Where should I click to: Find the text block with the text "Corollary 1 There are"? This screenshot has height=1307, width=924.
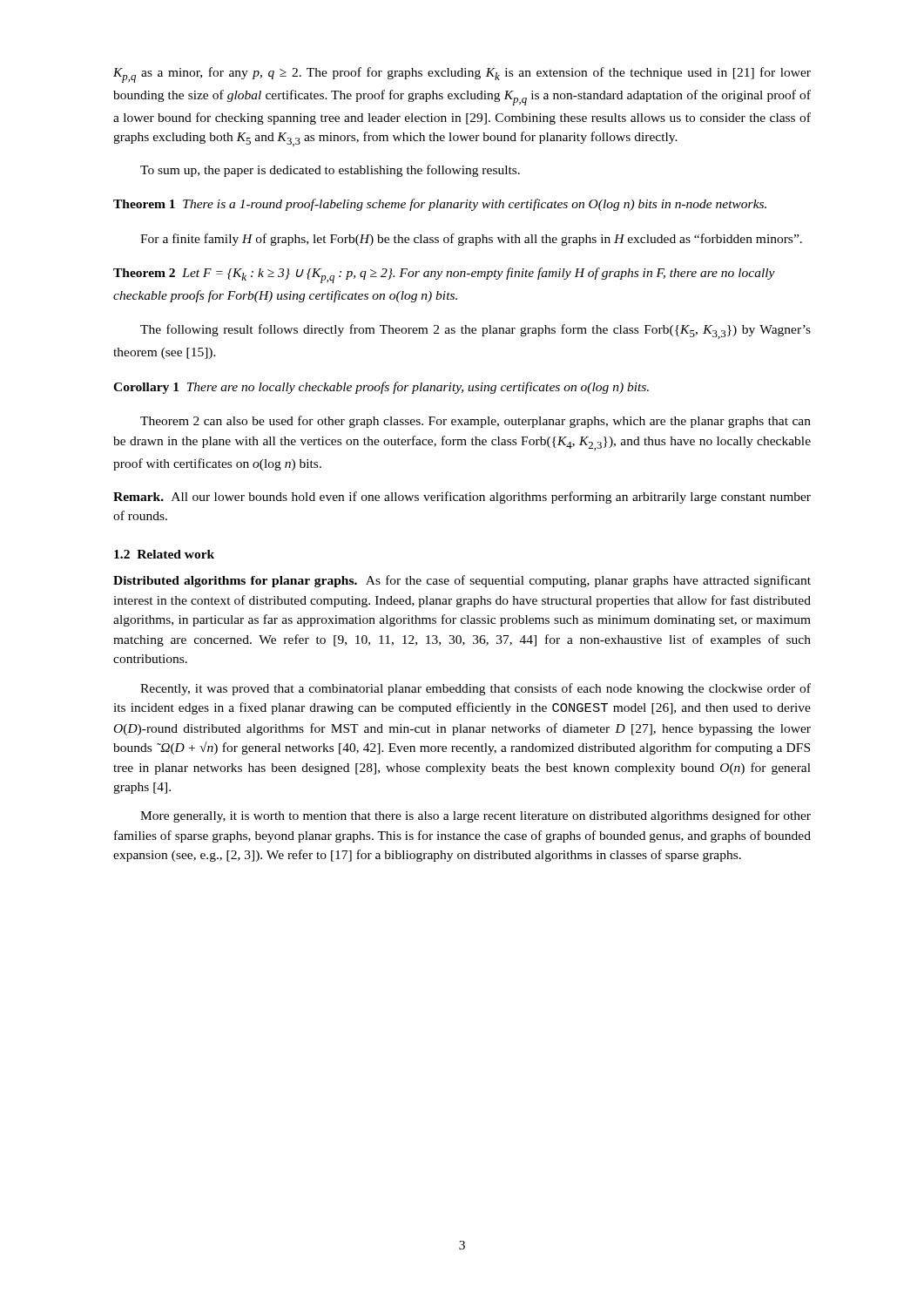[x=382, y=386]
